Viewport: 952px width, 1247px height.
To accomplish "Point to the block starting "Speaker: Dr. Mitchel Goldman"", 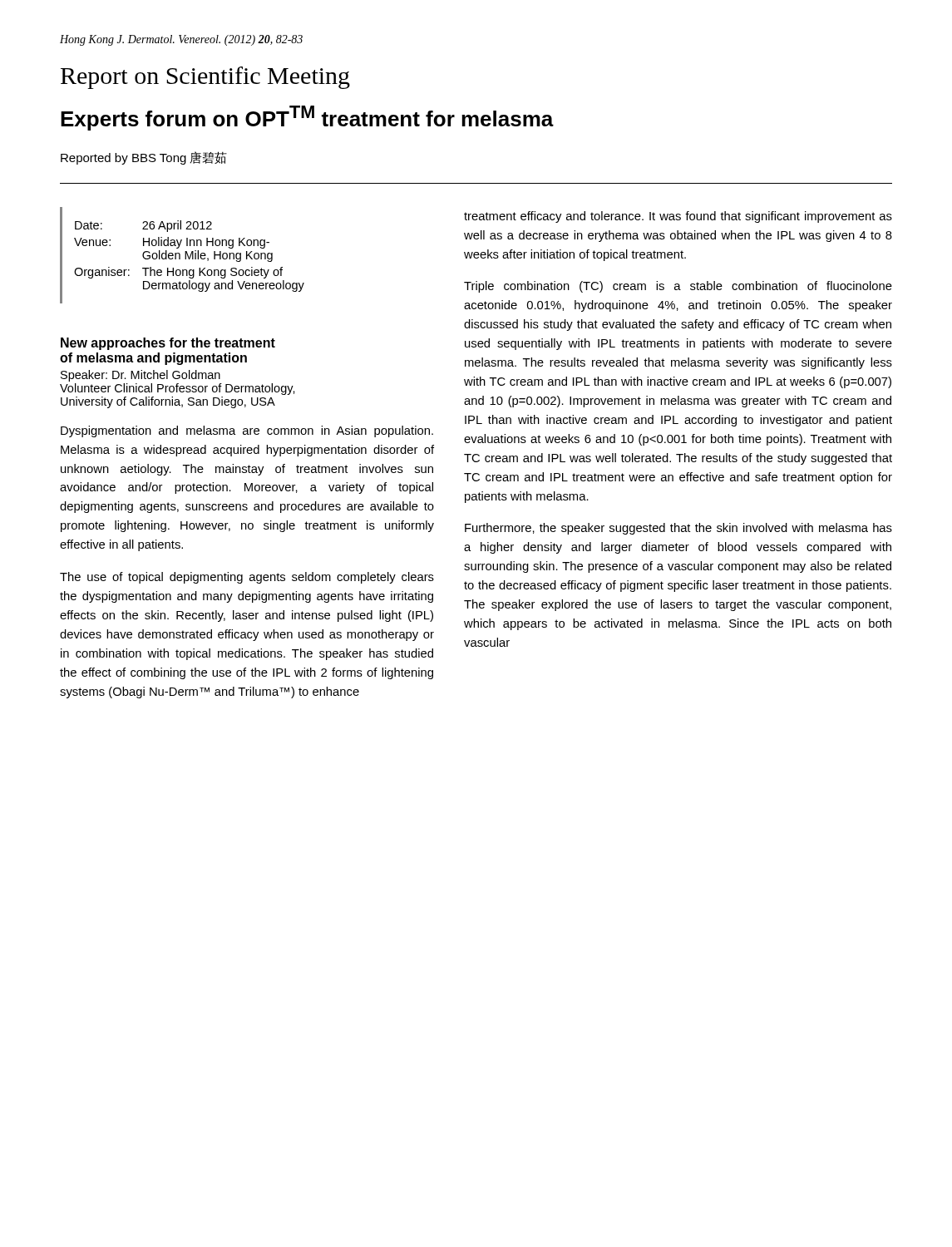I will pyautogui.click(x=140, y=375).
